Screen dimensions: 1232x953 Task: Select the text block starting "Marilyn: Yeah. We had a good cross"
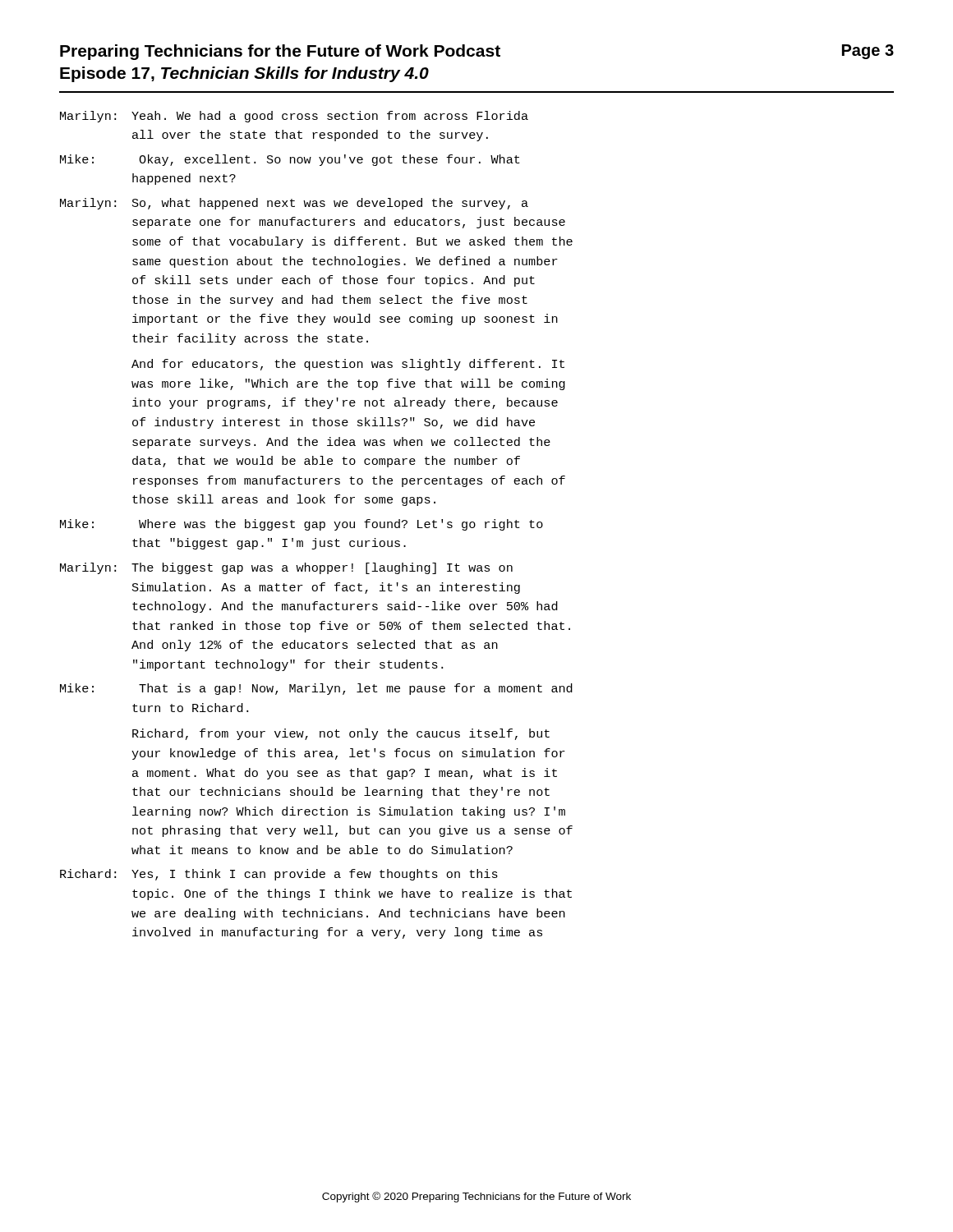pyautogui.click(x=476, y=127)
